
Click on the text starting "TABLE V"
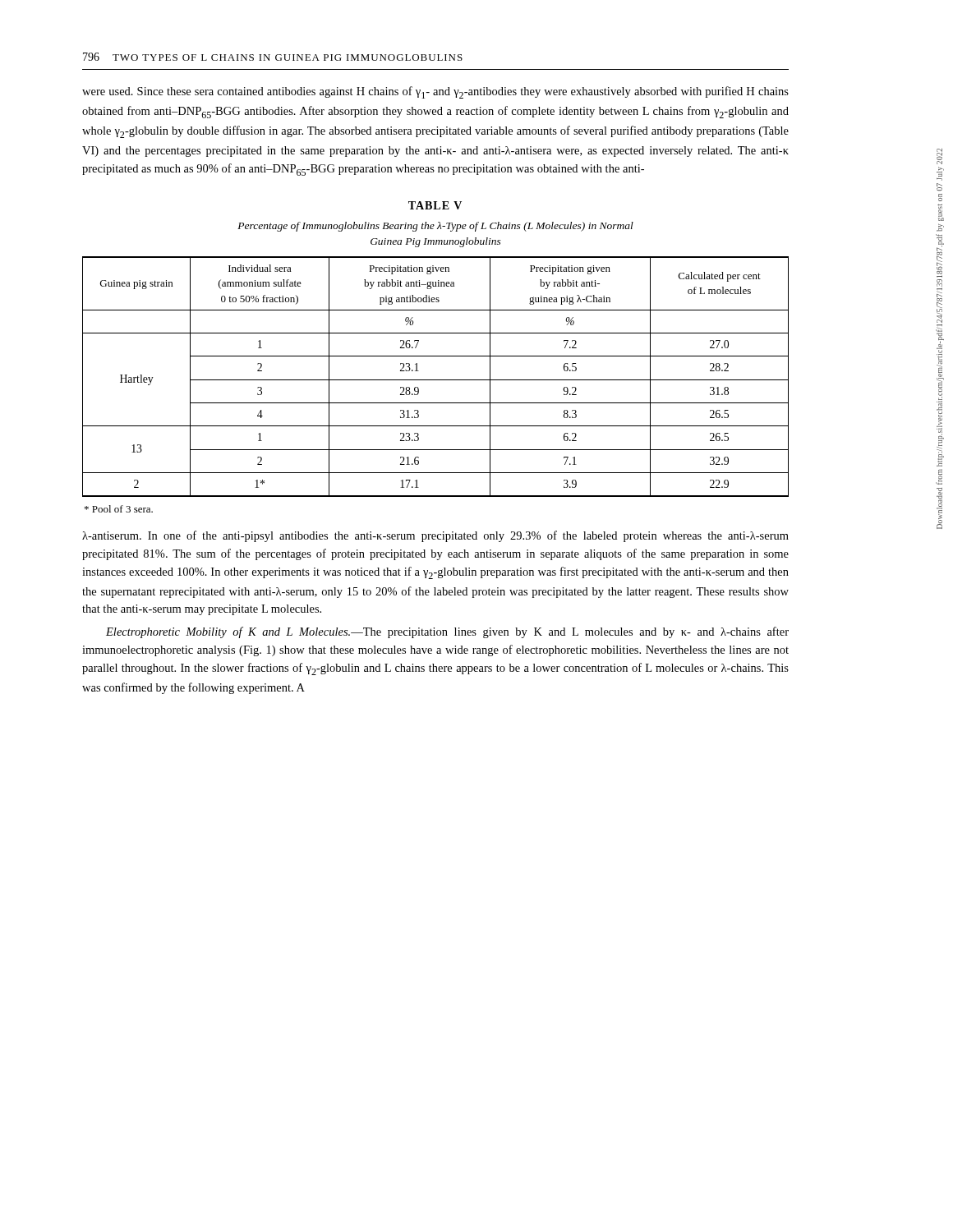tap(435, 206)
